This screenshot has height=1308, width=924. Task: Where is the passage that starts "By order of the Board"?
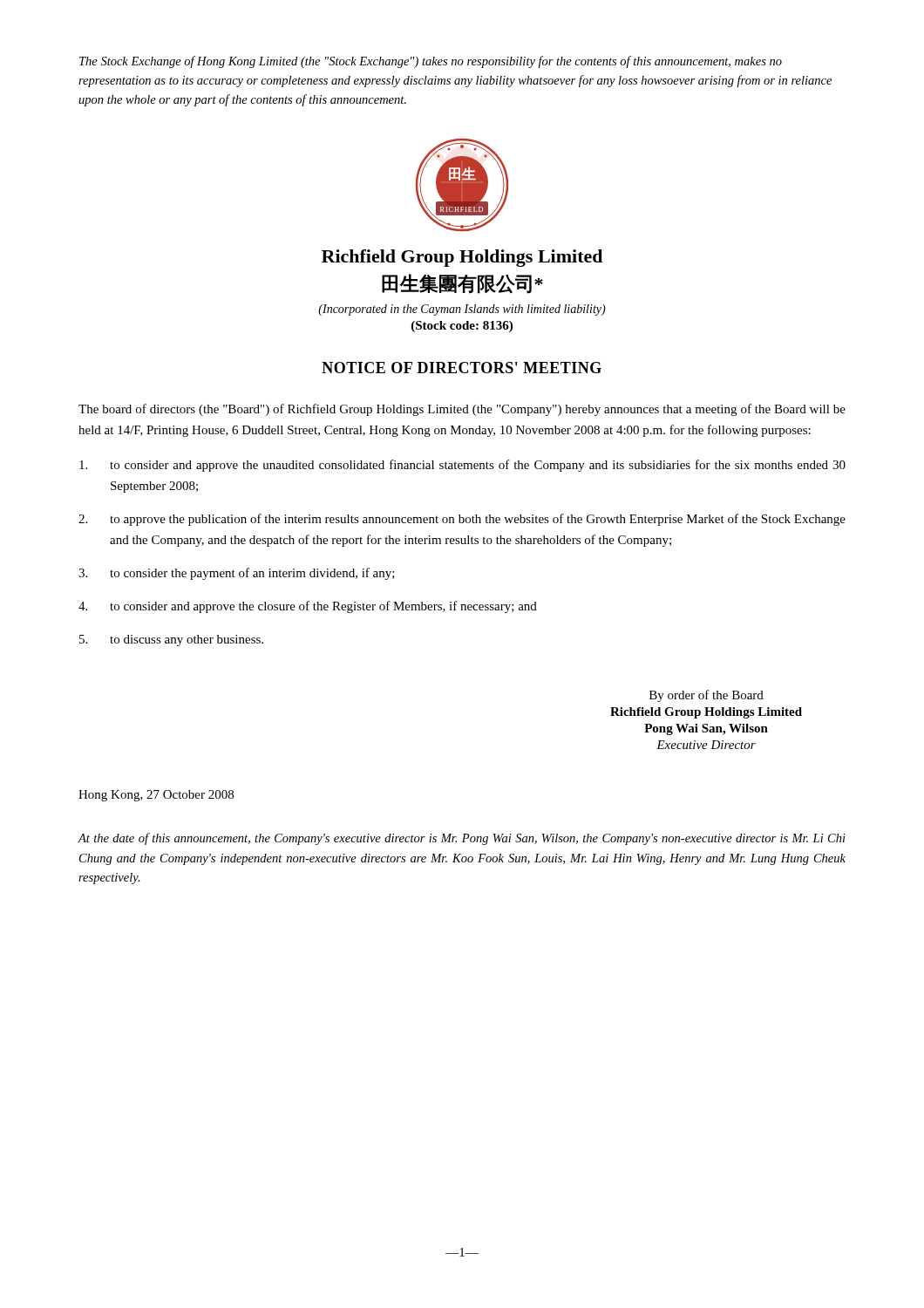[706, 721]
